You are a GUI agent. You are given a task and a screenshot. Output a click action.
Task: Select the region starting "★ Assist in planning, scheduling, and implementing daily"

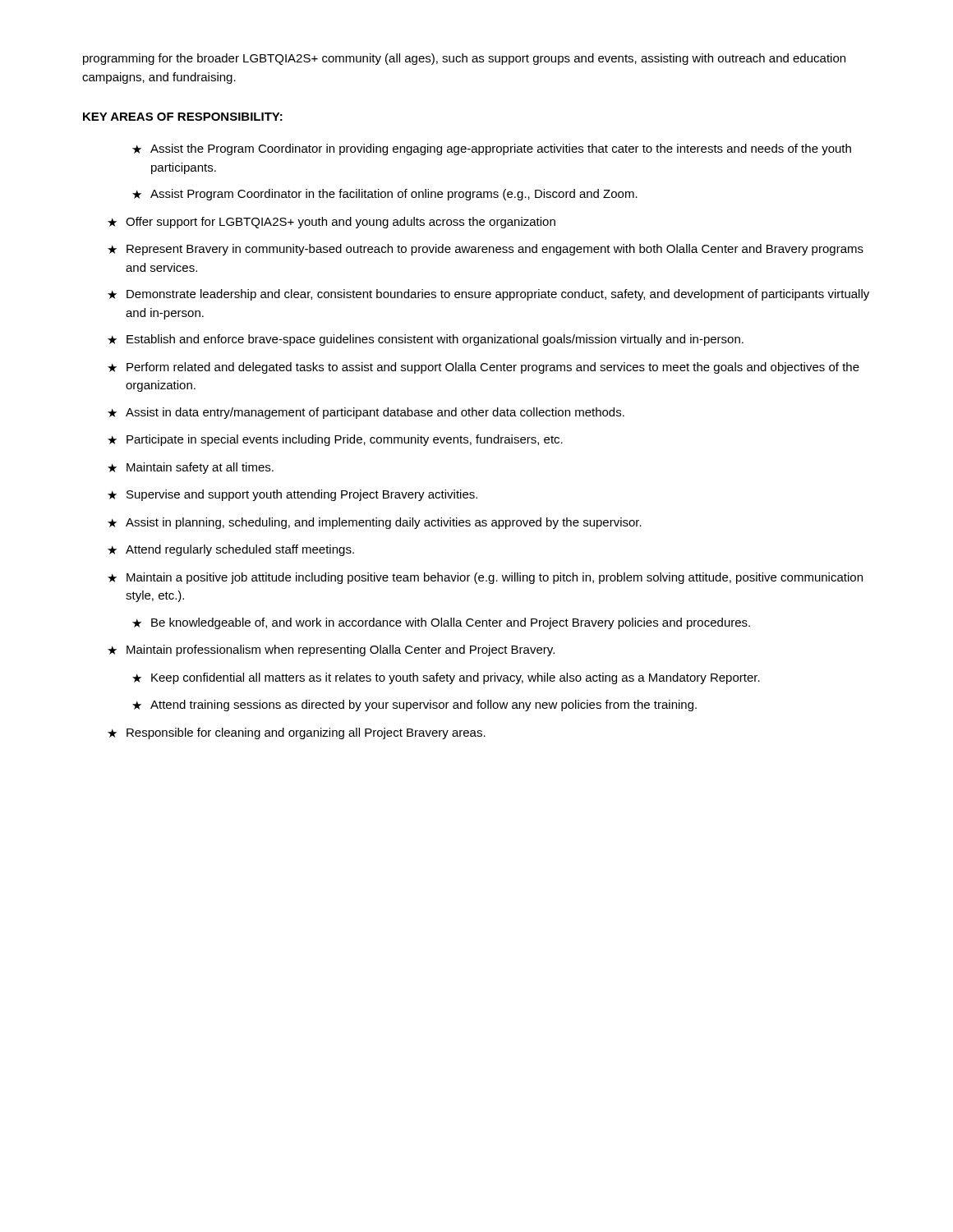[489, 523]
